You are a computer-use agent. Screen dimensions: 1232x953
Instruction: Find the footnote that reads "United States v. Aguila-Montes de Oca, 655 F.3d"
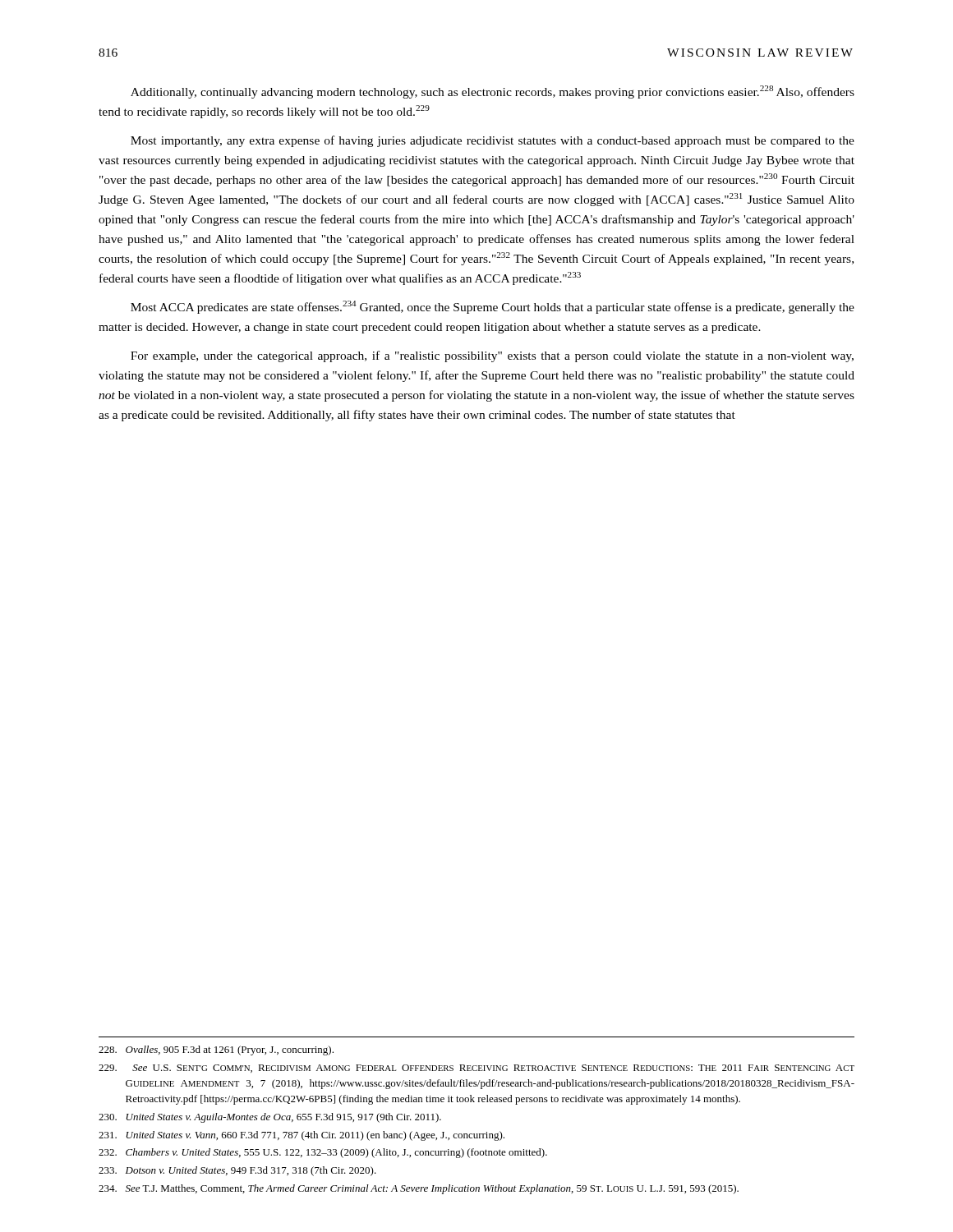[x=270, y=1116]
